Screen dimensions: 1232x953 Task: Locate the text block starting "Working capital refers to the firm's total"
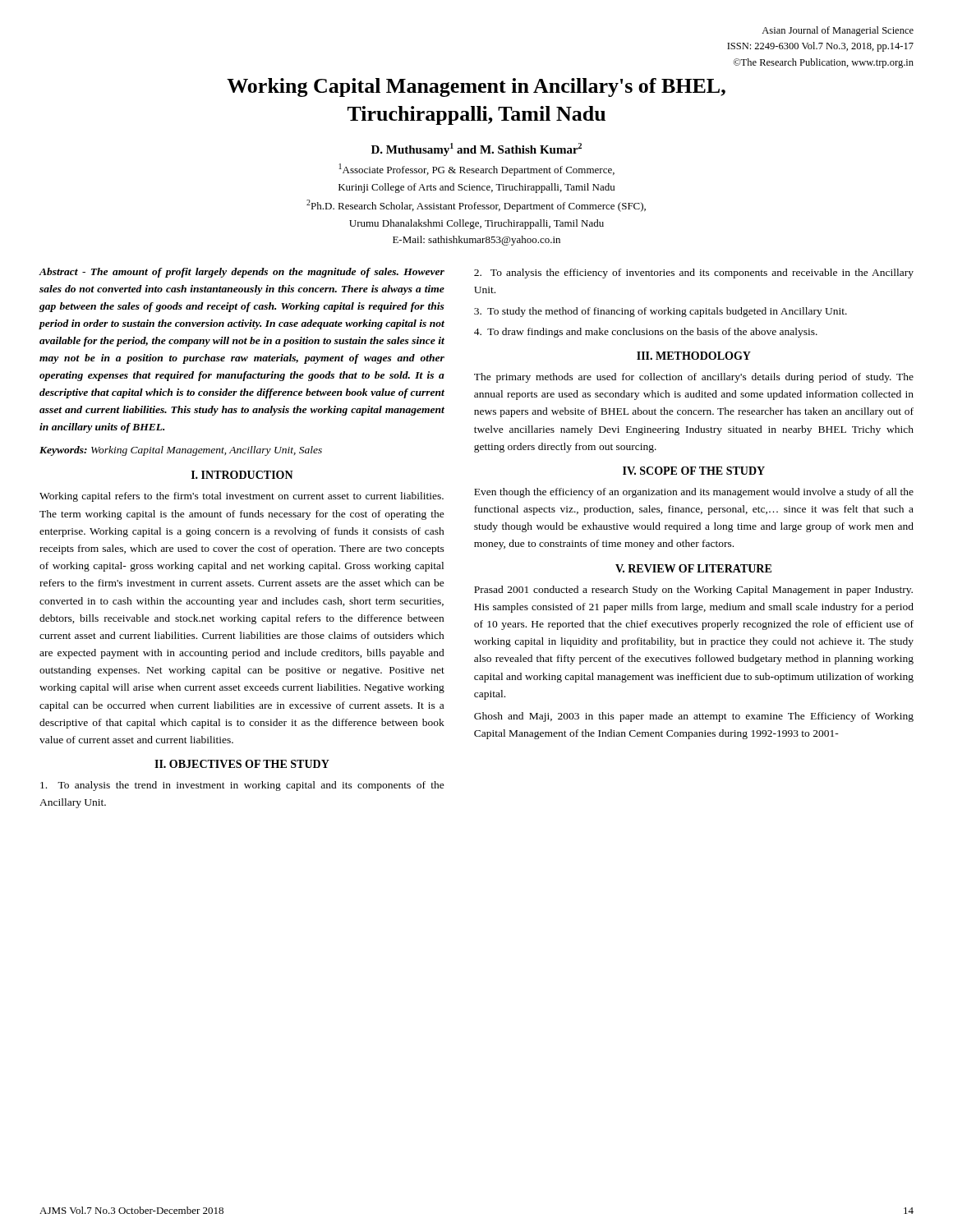[242, 618]
